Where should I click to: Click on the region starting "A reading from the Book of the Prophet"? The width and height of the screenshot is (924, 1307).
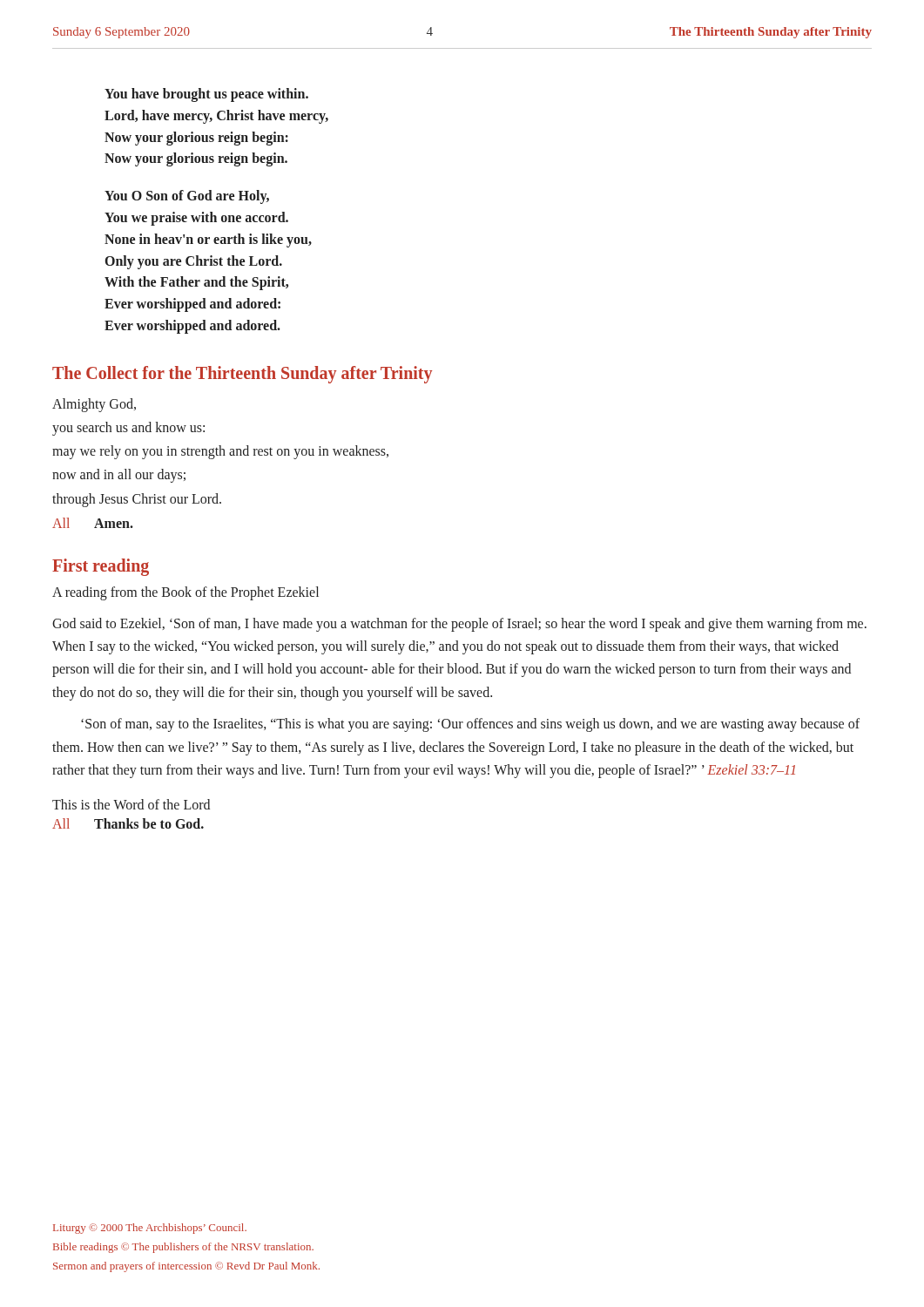pos(186,592)
